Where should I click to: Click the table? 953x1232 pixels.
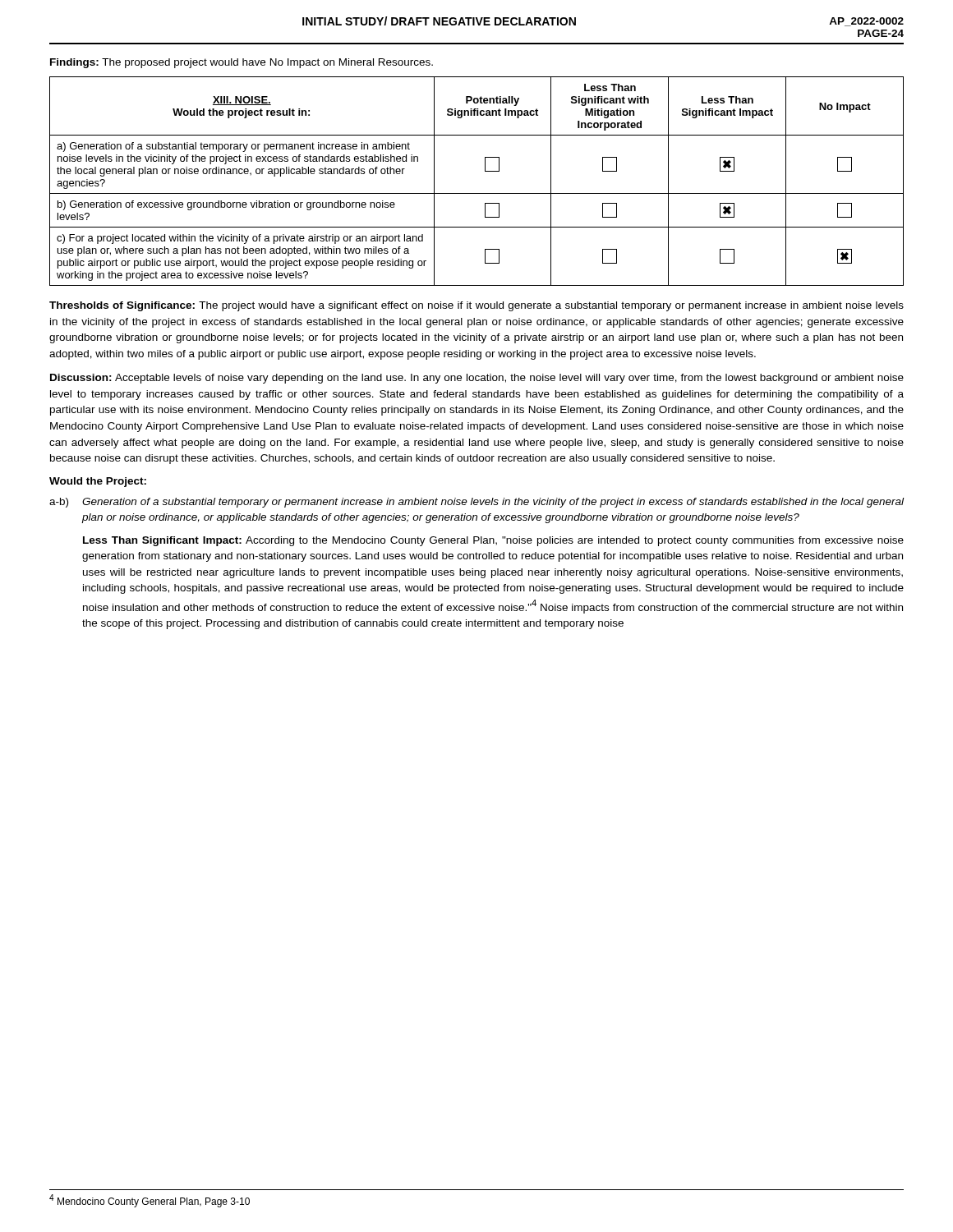476,181
